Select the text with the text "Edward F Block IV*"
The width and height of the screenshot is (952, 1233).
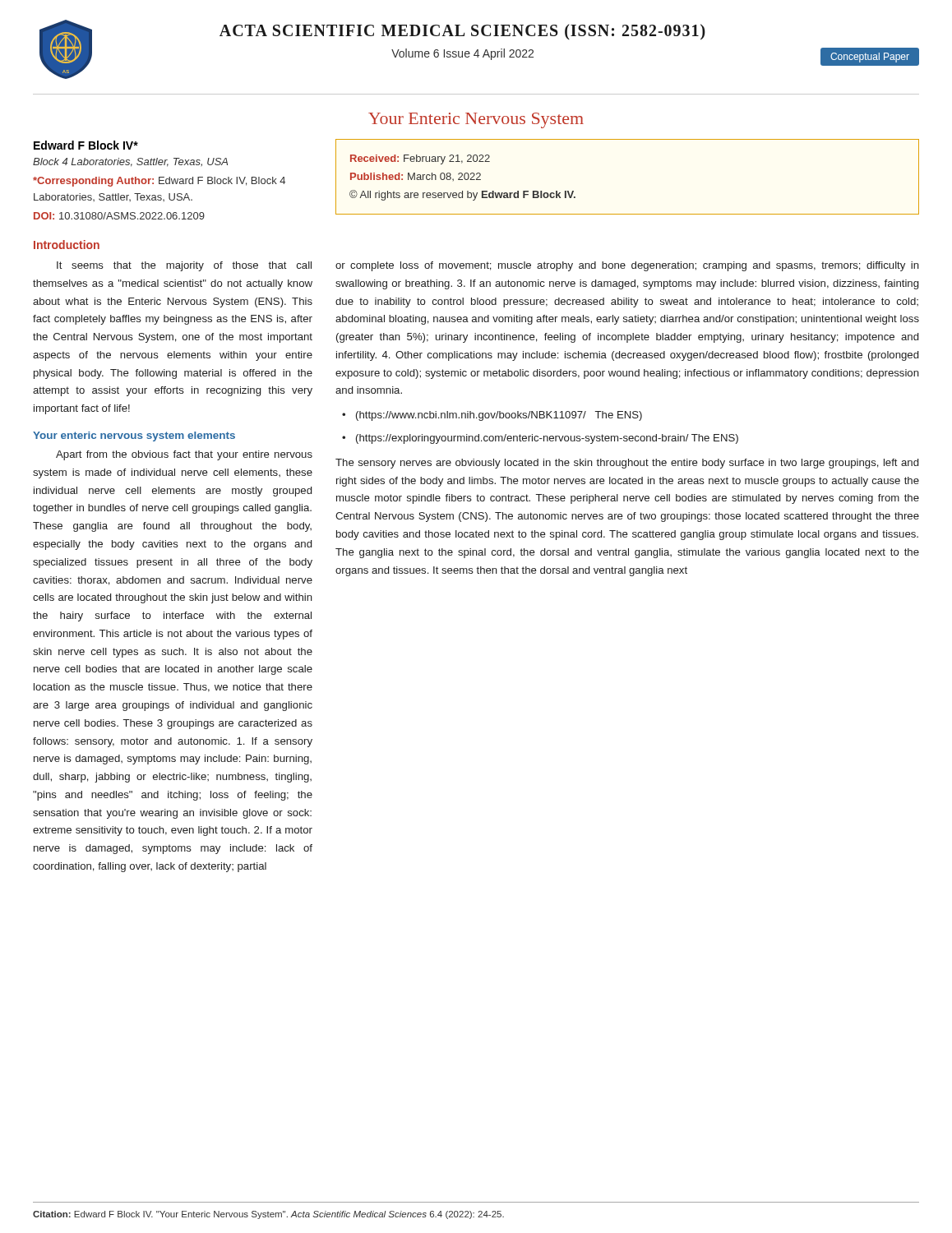click(85, 145)
